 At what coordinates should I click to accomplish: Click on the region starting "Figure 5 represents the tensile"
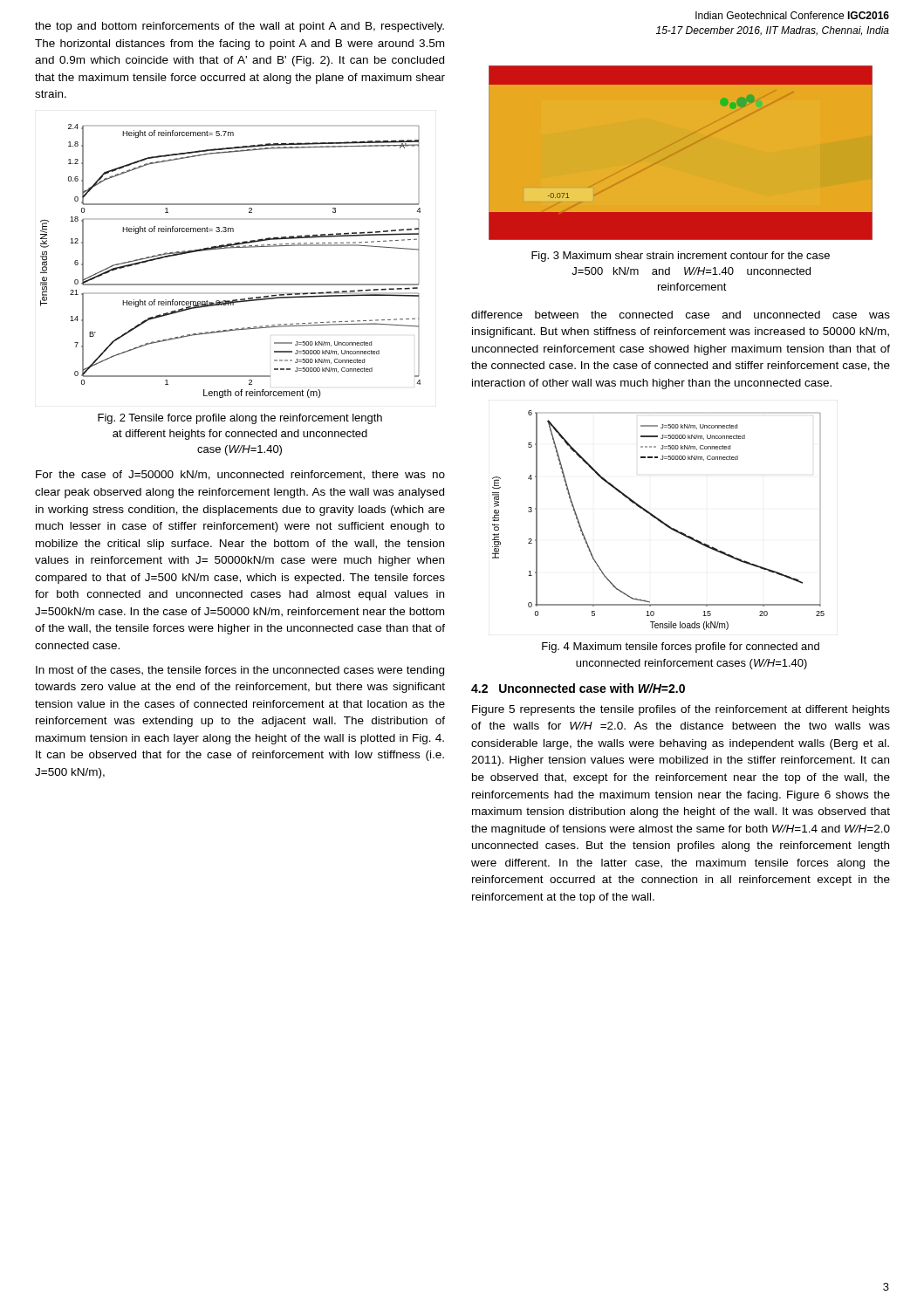pos(681,803)
